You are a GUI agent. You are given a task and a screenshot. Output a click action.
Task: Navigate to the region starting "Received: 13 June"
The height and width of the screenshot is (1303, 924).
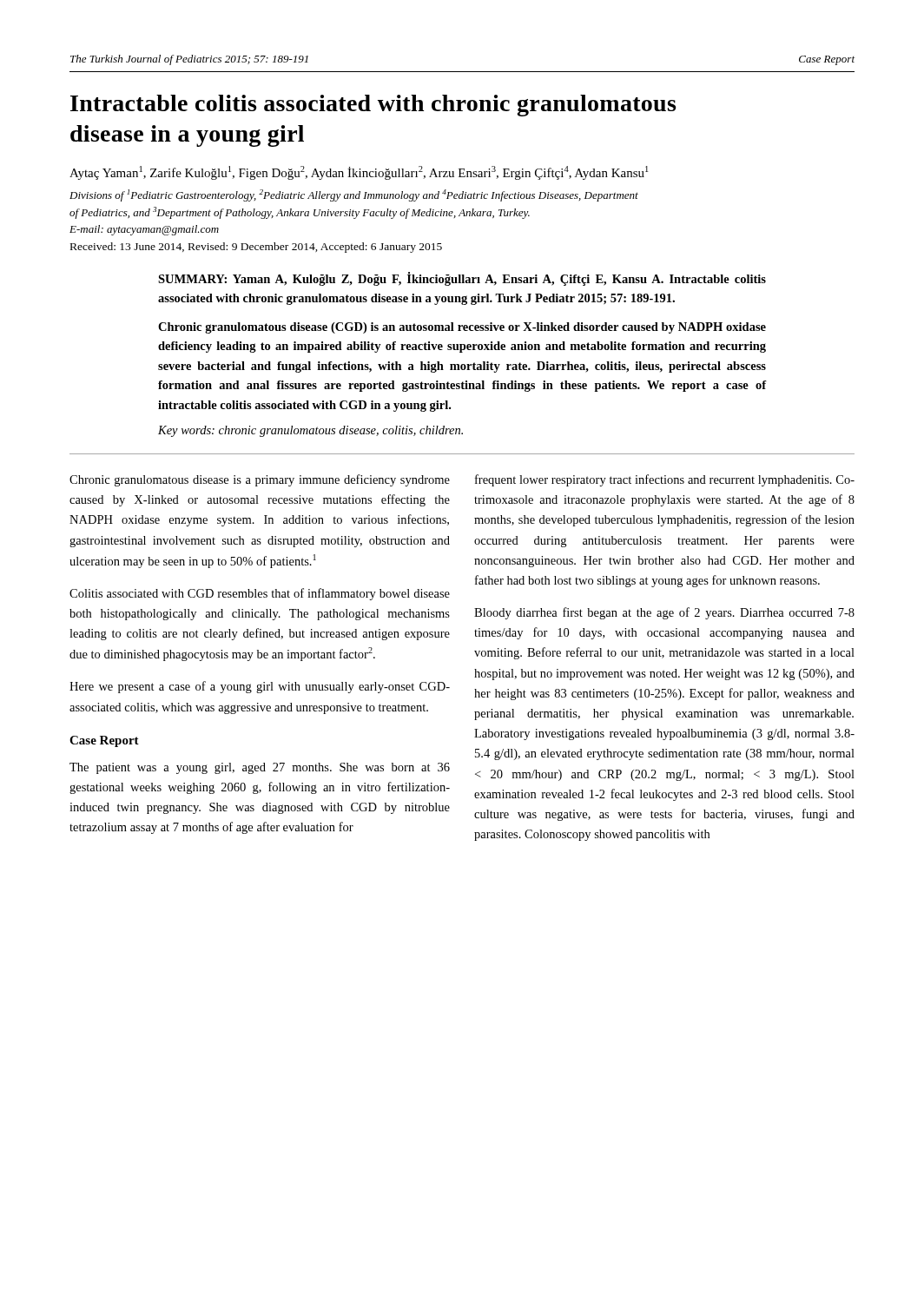point(256,246)
